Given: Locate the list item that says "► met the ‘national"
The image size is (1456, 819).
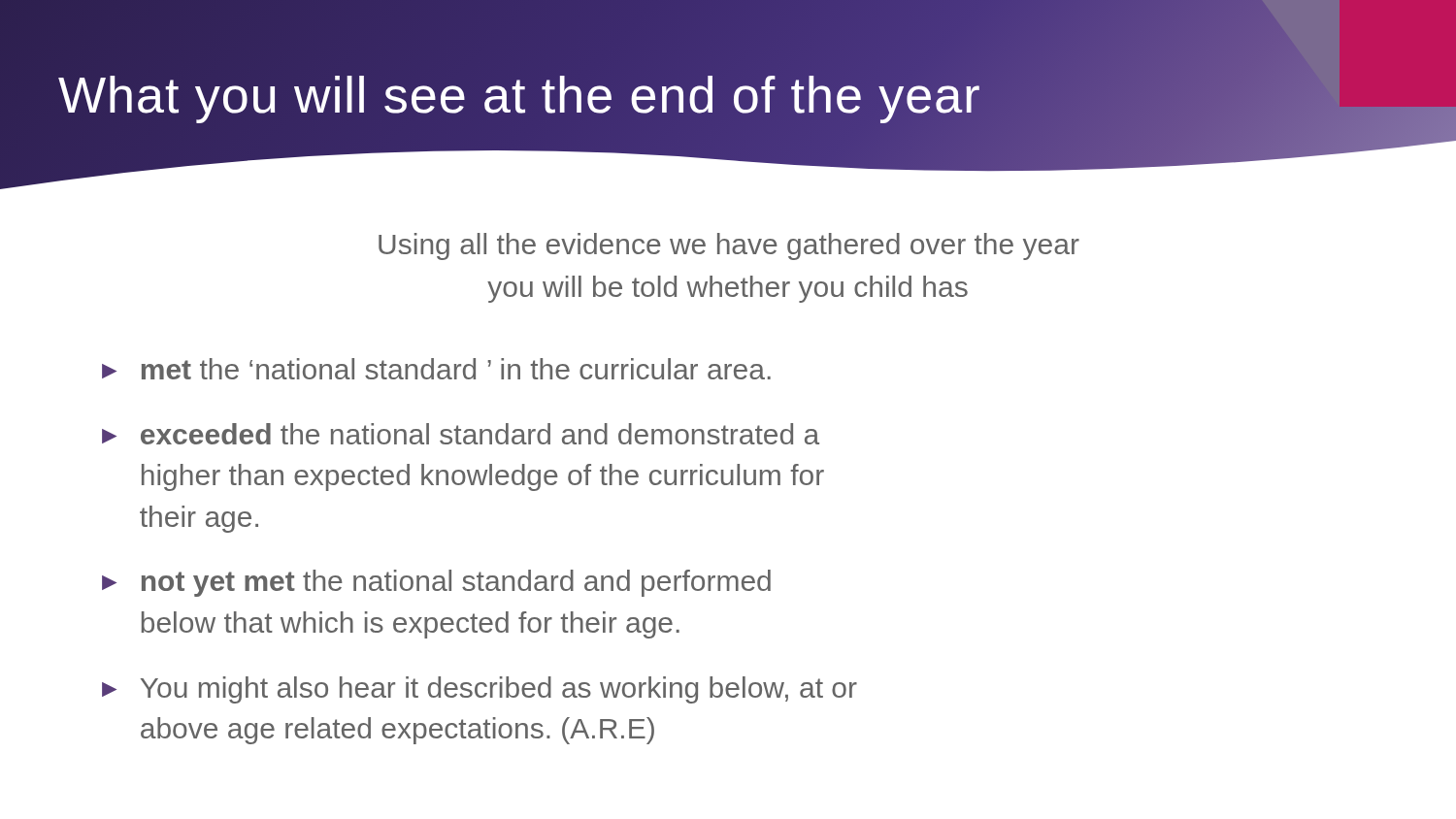Looking at the screenshot, I should (435, 370).
